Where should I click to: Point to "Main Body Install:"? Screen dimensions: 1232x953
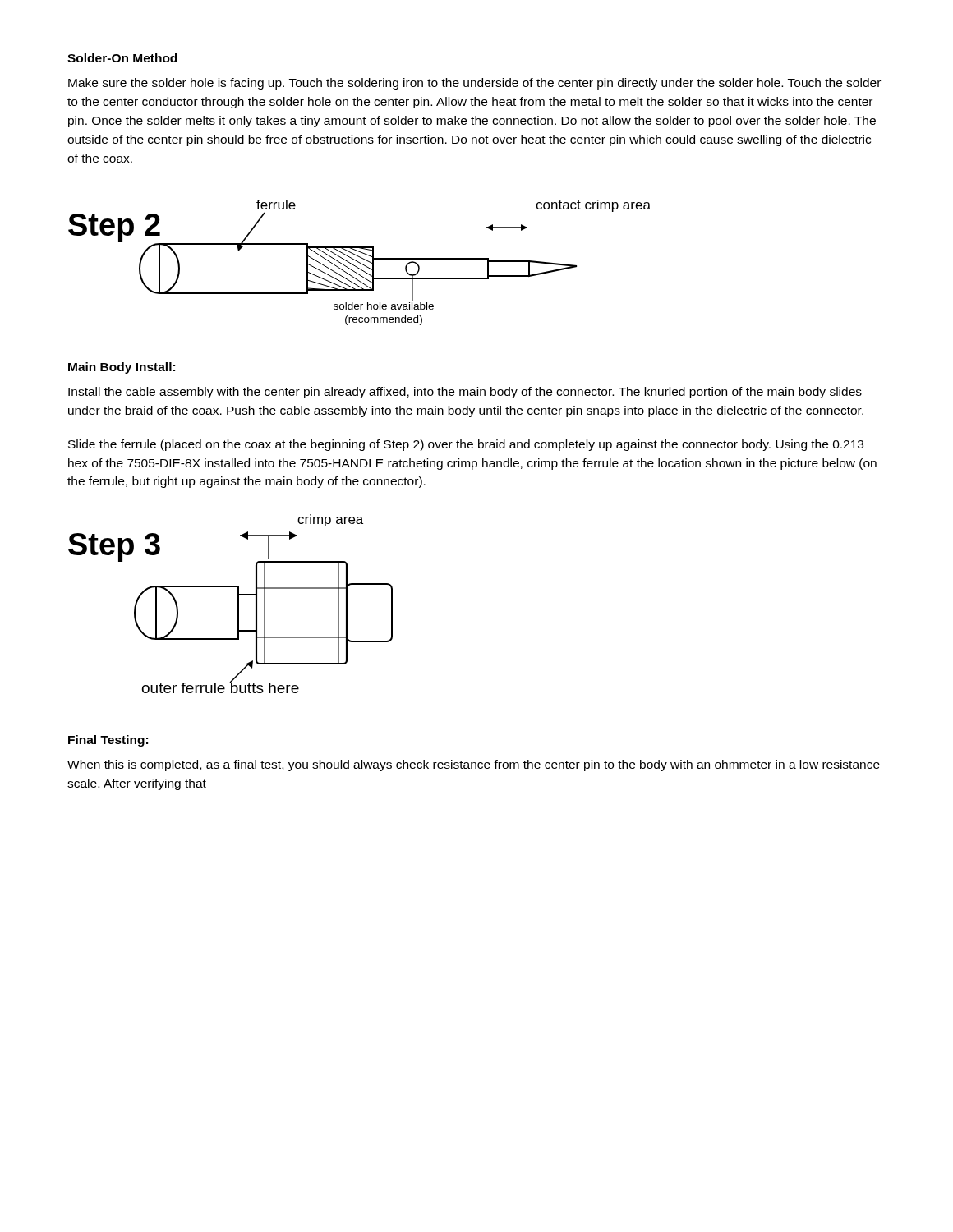[x=122, y=366]
